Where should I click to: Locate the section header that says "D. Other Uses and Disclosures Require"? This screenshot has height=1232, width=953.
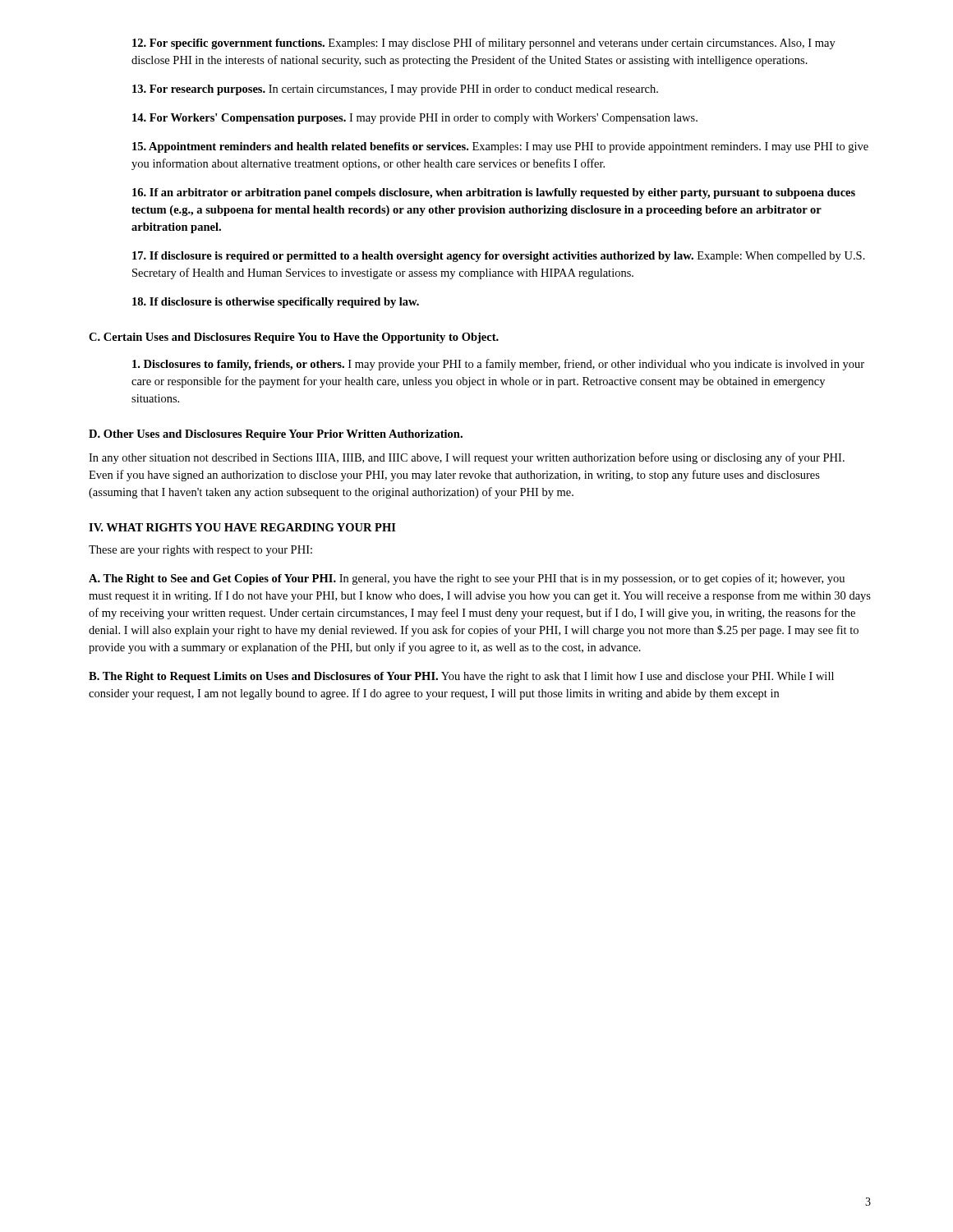276,434
